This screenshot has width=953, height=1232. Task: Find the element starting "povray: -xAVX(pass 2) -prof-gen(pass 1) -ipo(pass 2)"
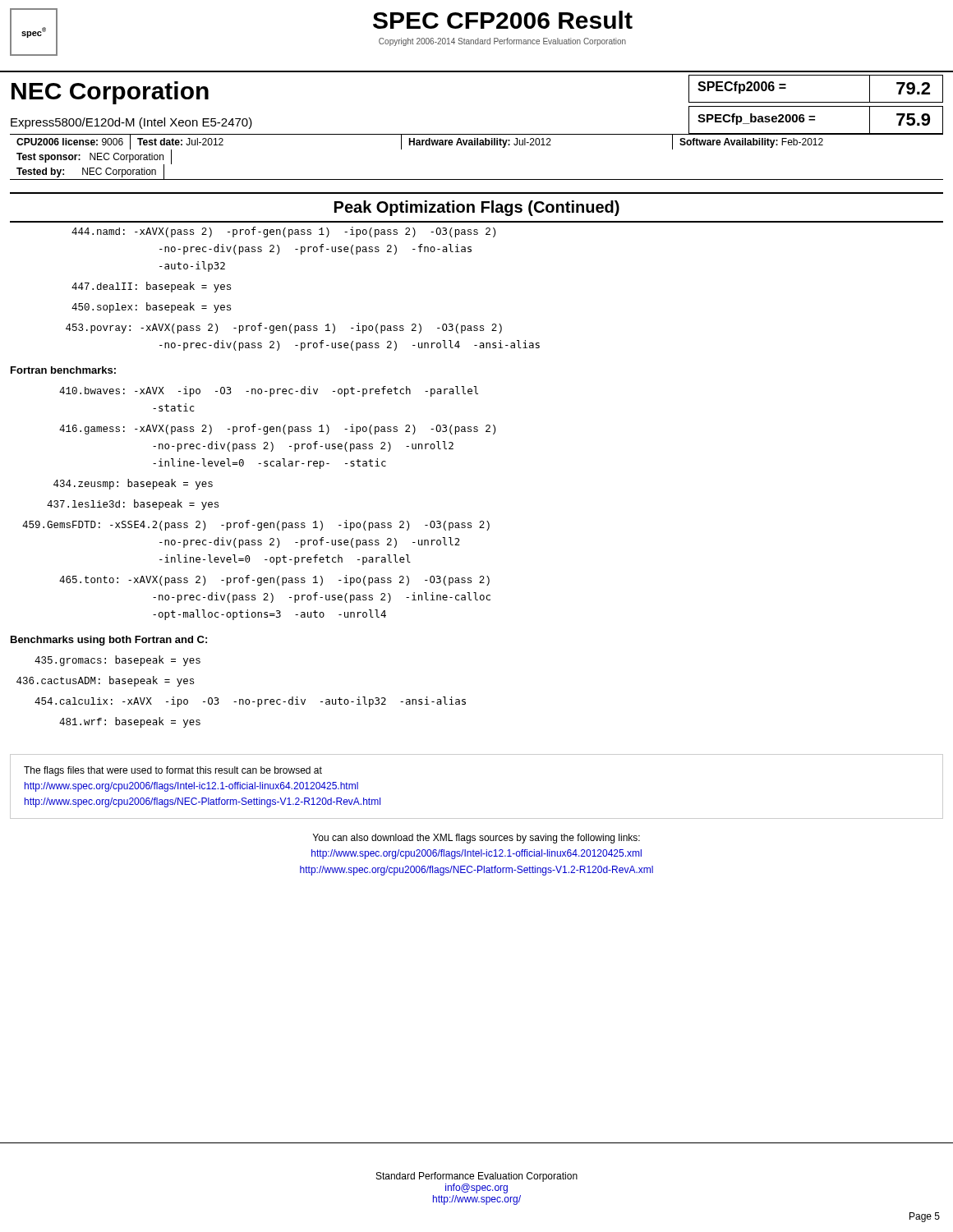click(x=275, y=336)
